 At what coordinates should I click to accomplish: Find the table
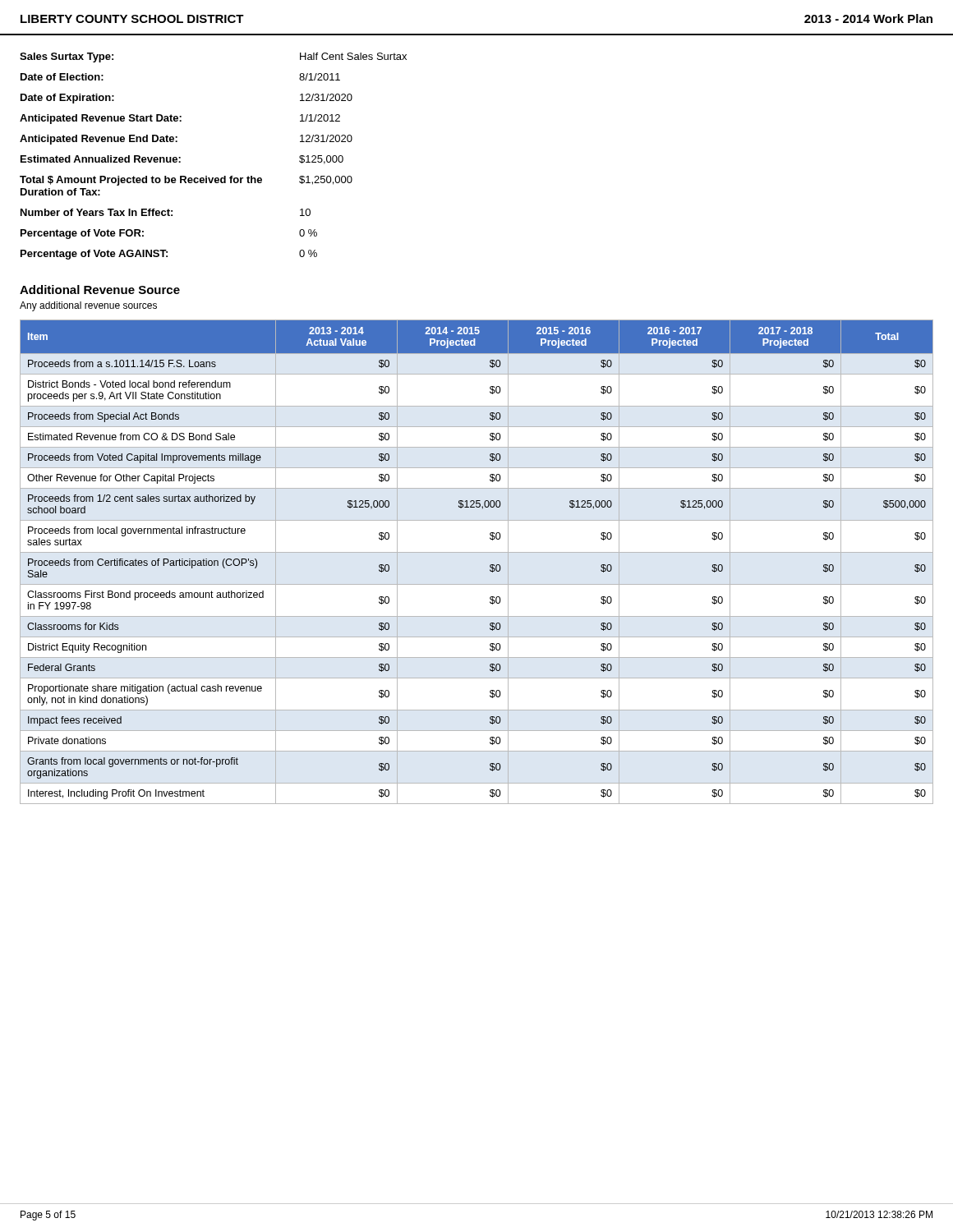click(x=476, y=562)
